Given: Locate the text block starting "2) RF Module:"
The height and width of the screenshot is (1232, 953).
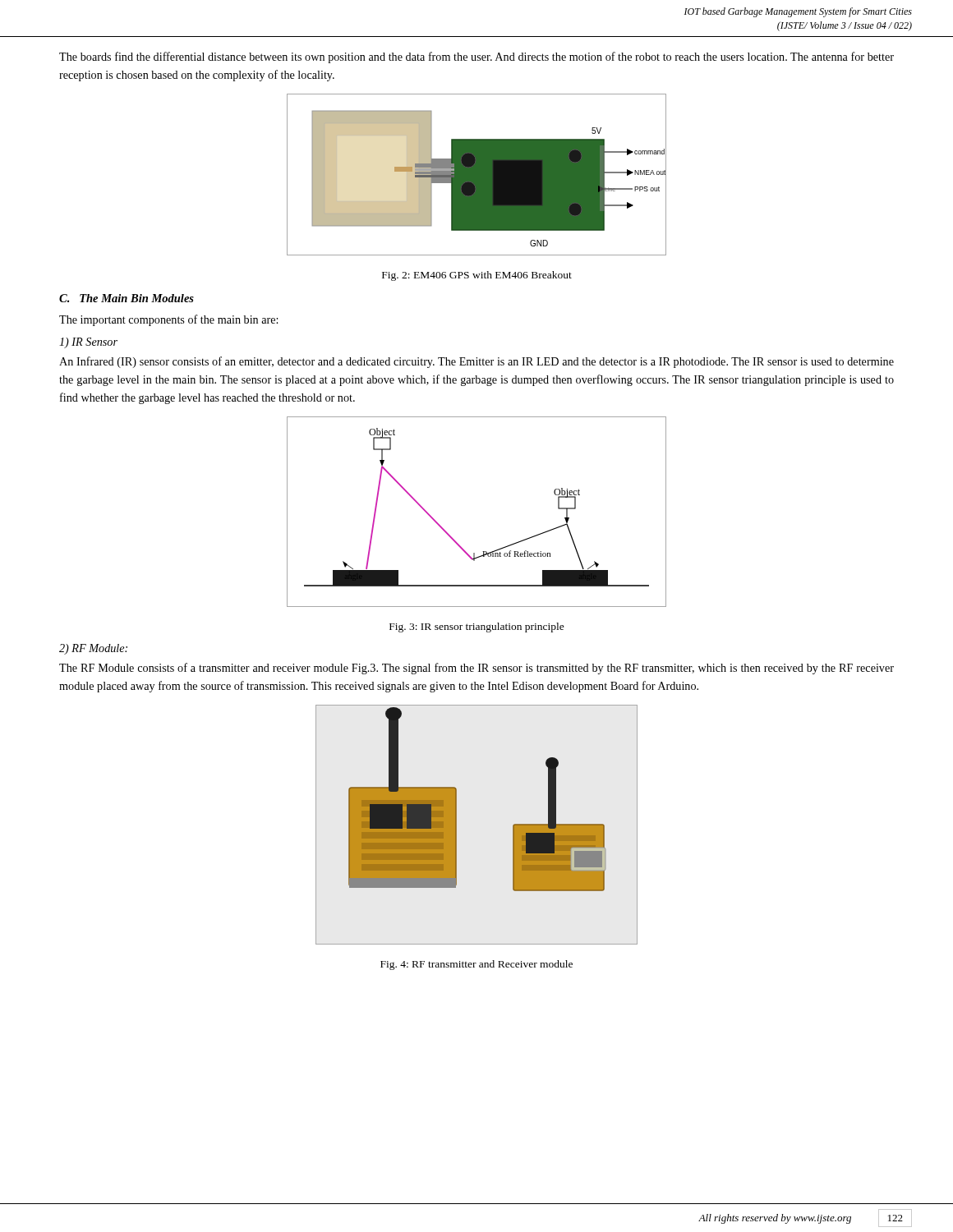Looking at the screenshot, I should click(x=94, y=648).
